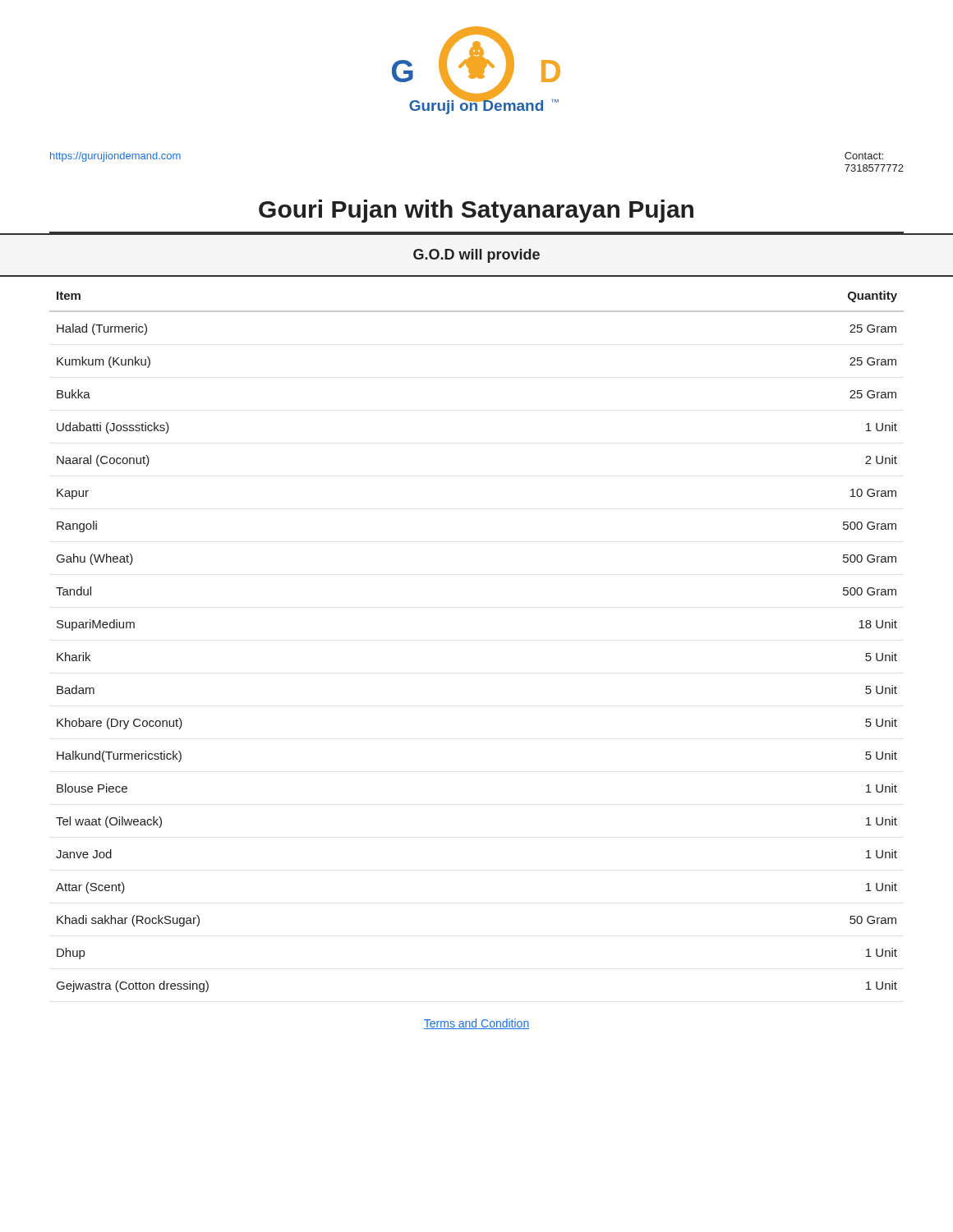Find the logo
Image resolution: width=953 pixels, height=1232 pixels.
pyautogui.click(x=476, y=71)
